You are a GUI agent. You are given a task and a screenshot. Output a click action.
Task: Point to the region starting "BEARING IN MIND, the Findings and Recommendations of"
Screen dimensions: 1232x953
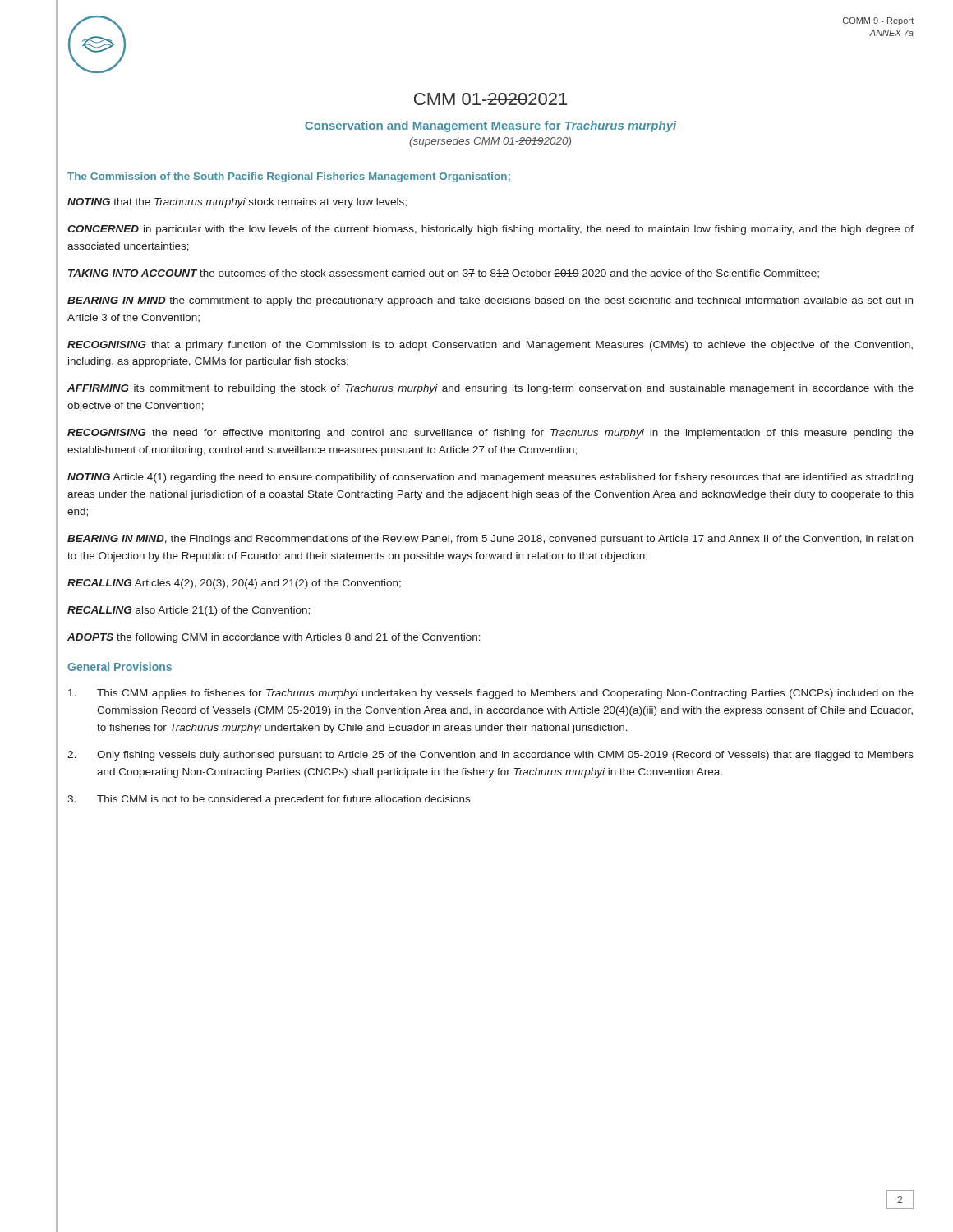point(490,547)
